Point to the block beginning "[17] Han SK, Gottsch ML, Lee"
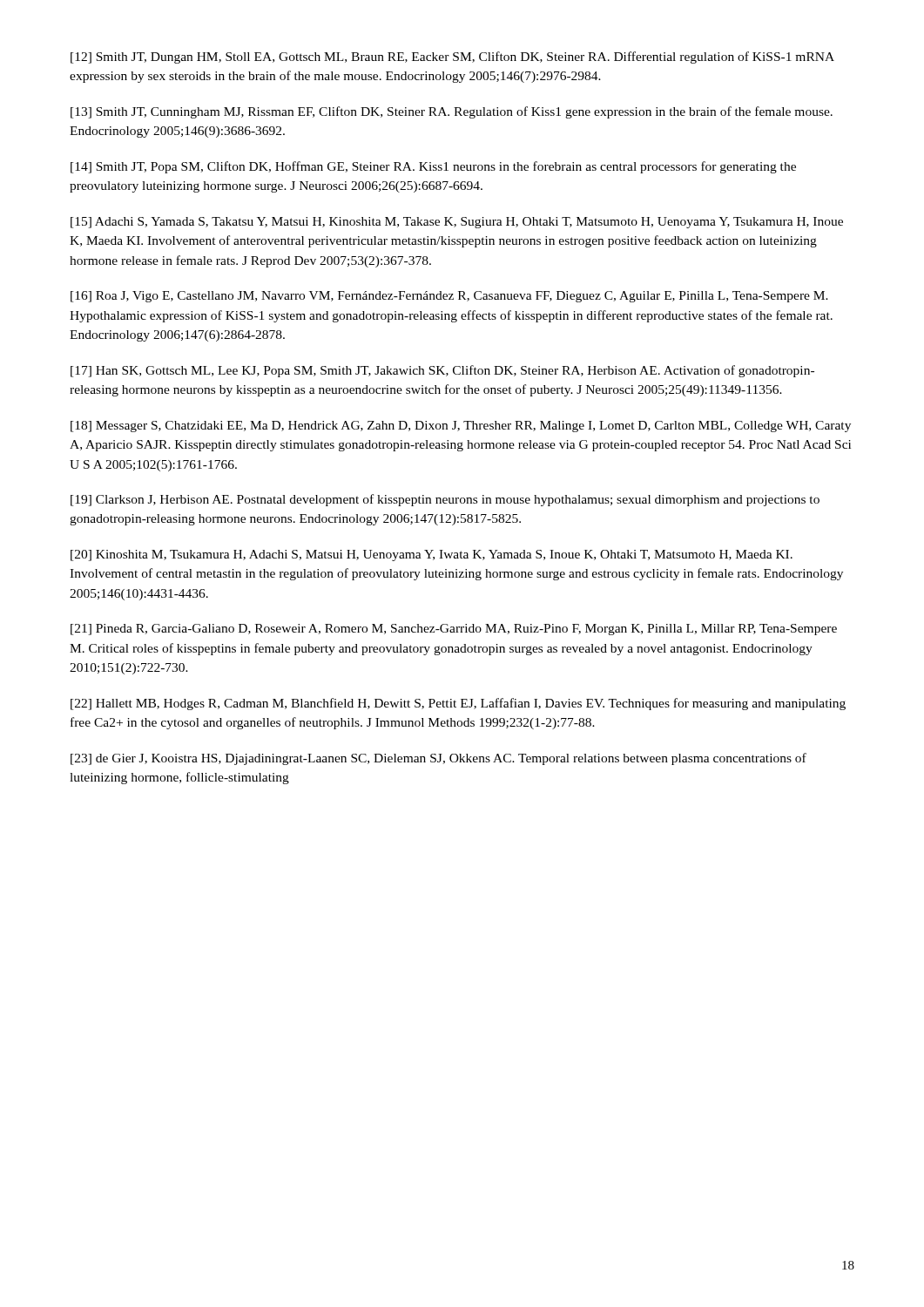 (462, 380)
